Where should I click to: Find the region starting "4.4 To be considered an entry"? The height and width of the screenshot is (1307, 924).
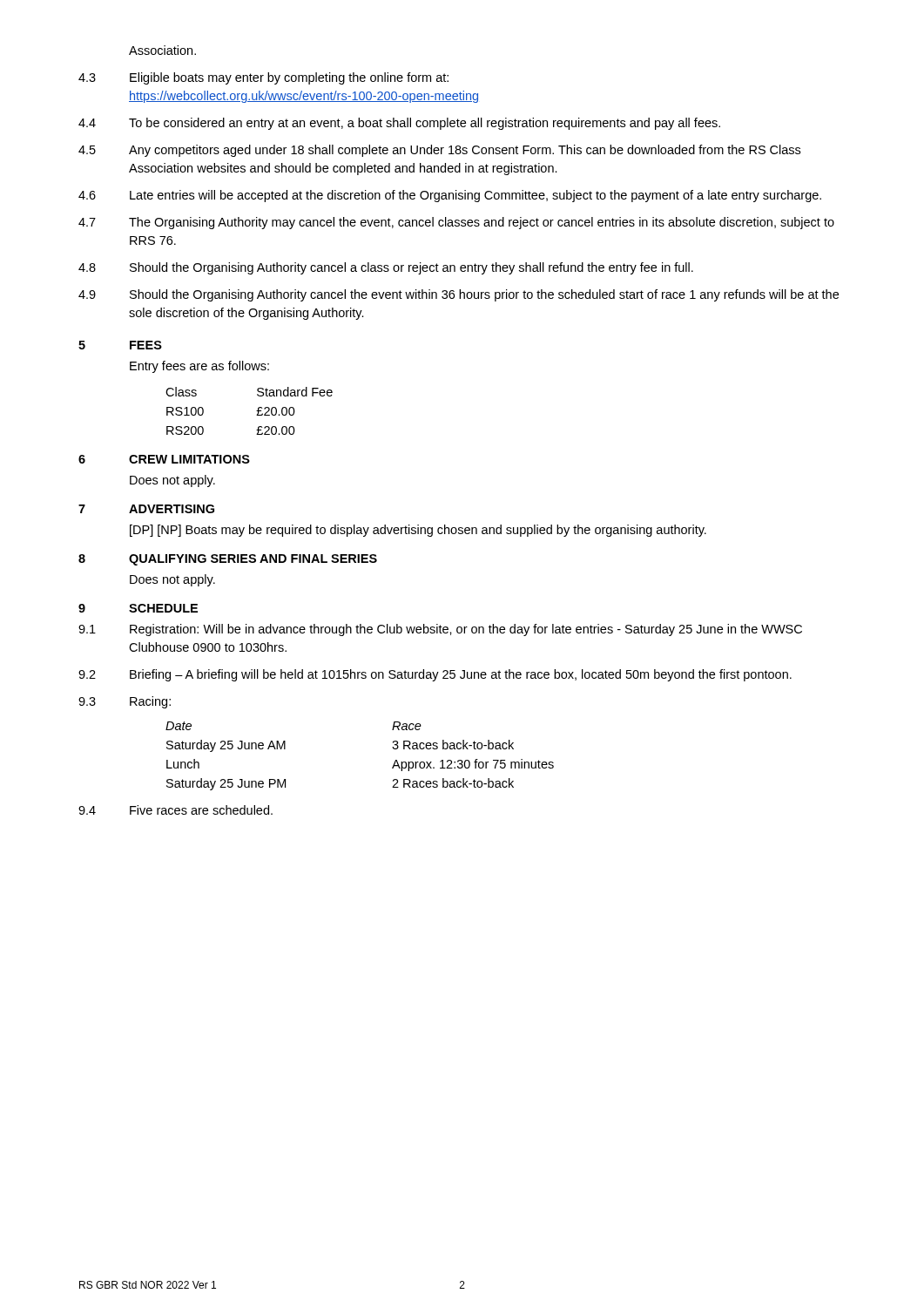462,123
